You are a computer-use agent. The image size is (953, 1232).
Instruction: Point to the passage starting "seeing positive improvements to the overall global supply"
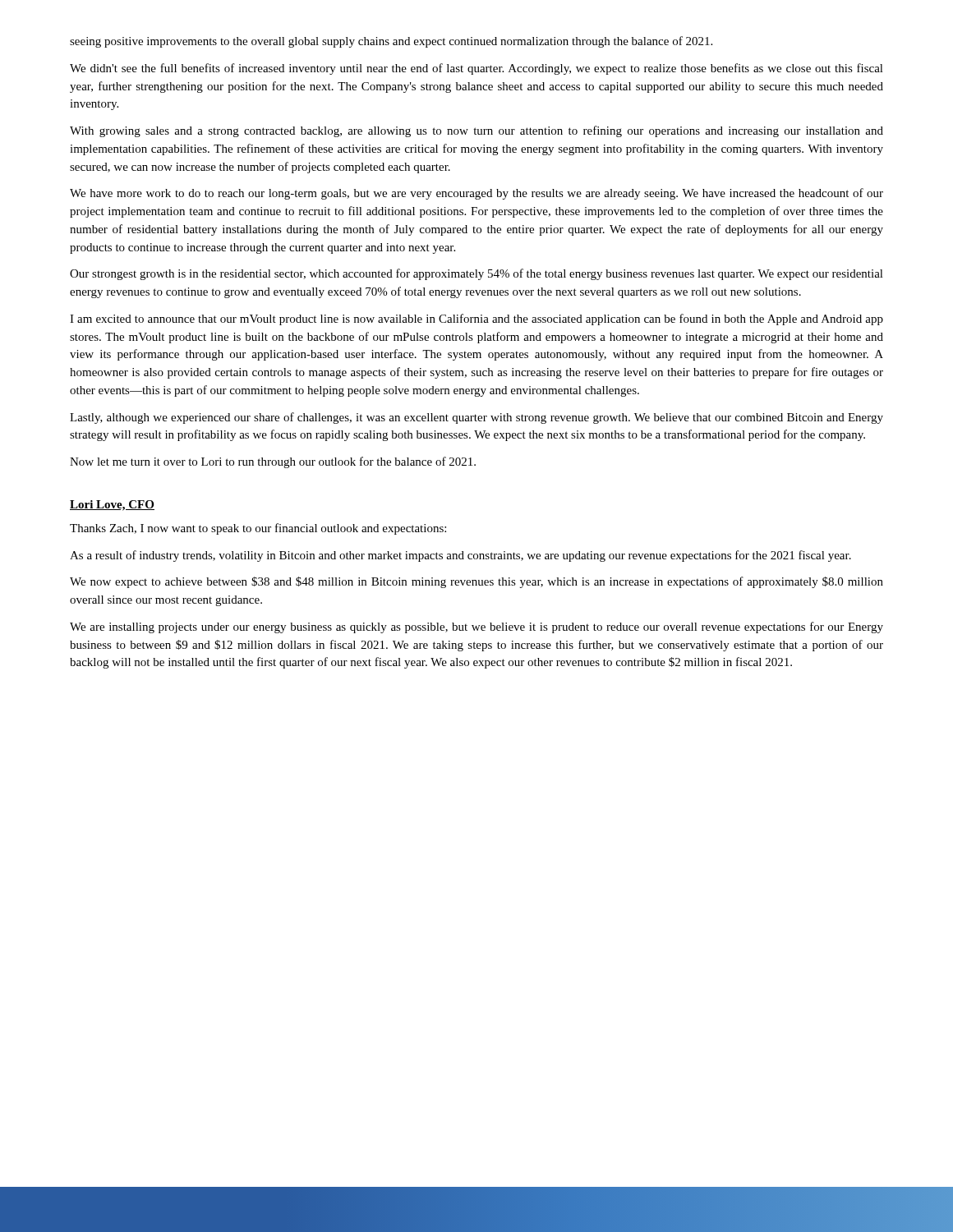point(392,41)
